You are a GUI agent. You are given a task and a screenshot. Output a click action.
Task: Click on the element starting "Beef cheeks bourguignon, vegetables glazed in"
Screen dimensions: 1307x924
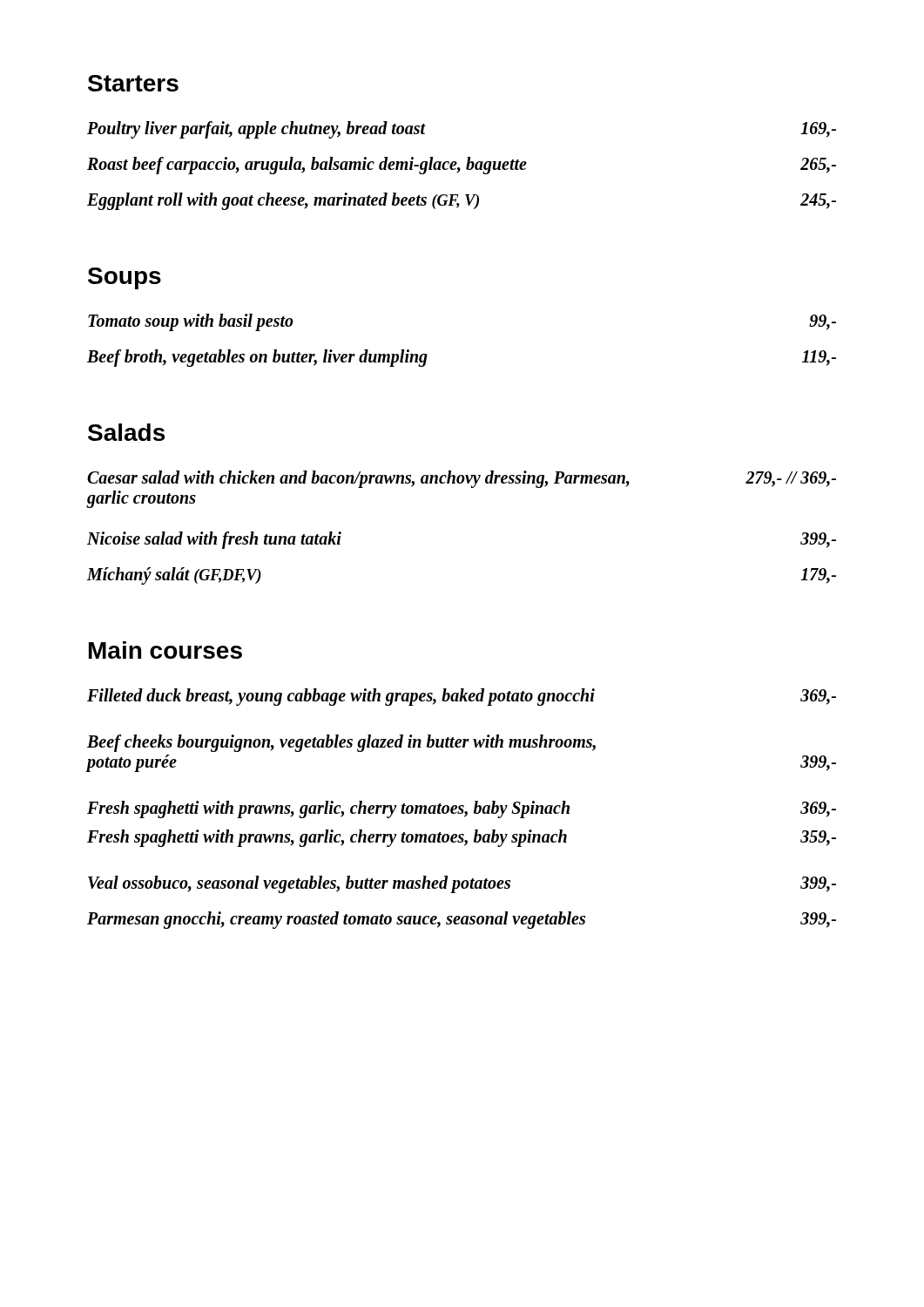[462, 752]
